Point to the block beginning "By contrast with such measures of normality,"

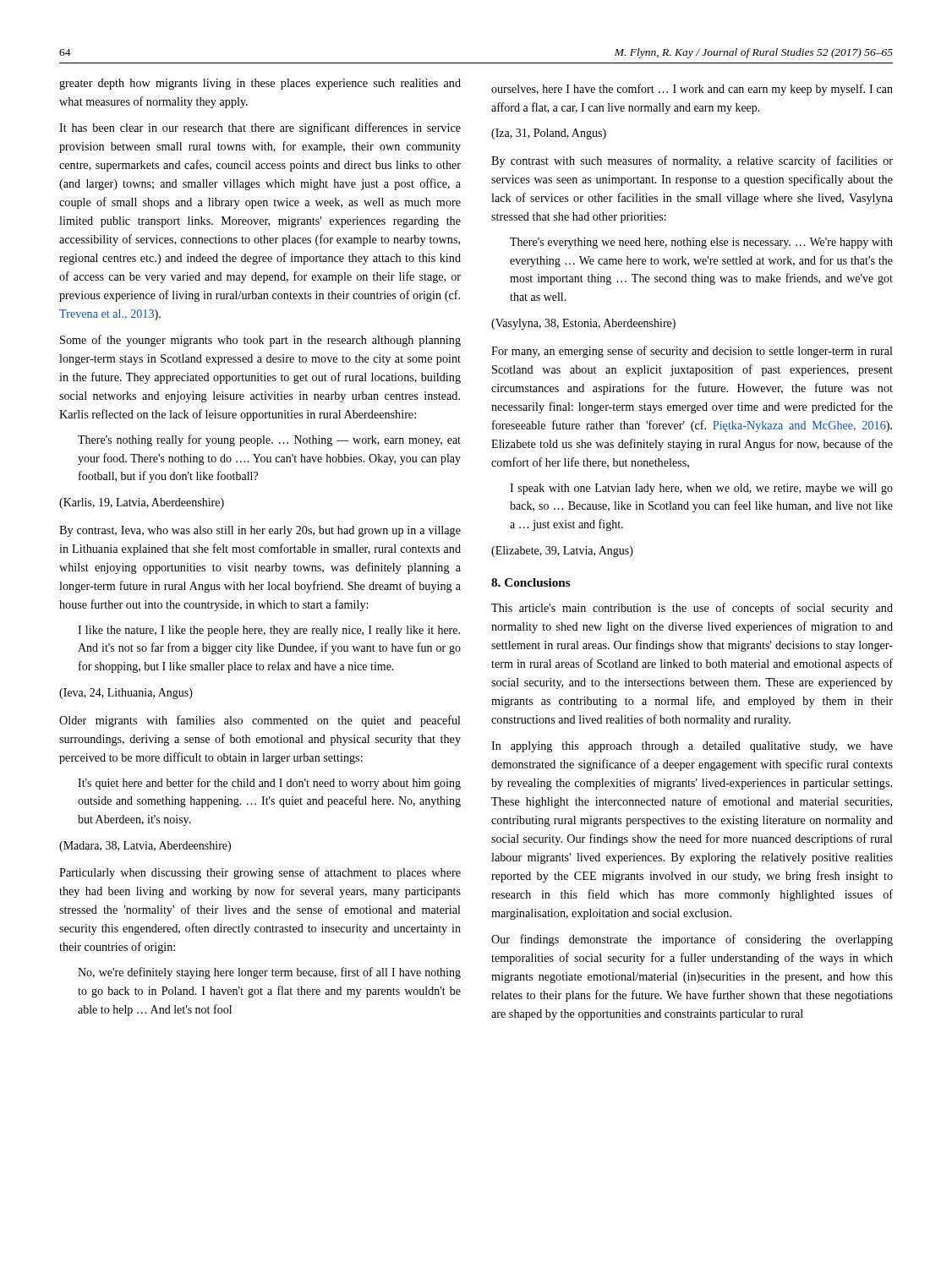692,189
